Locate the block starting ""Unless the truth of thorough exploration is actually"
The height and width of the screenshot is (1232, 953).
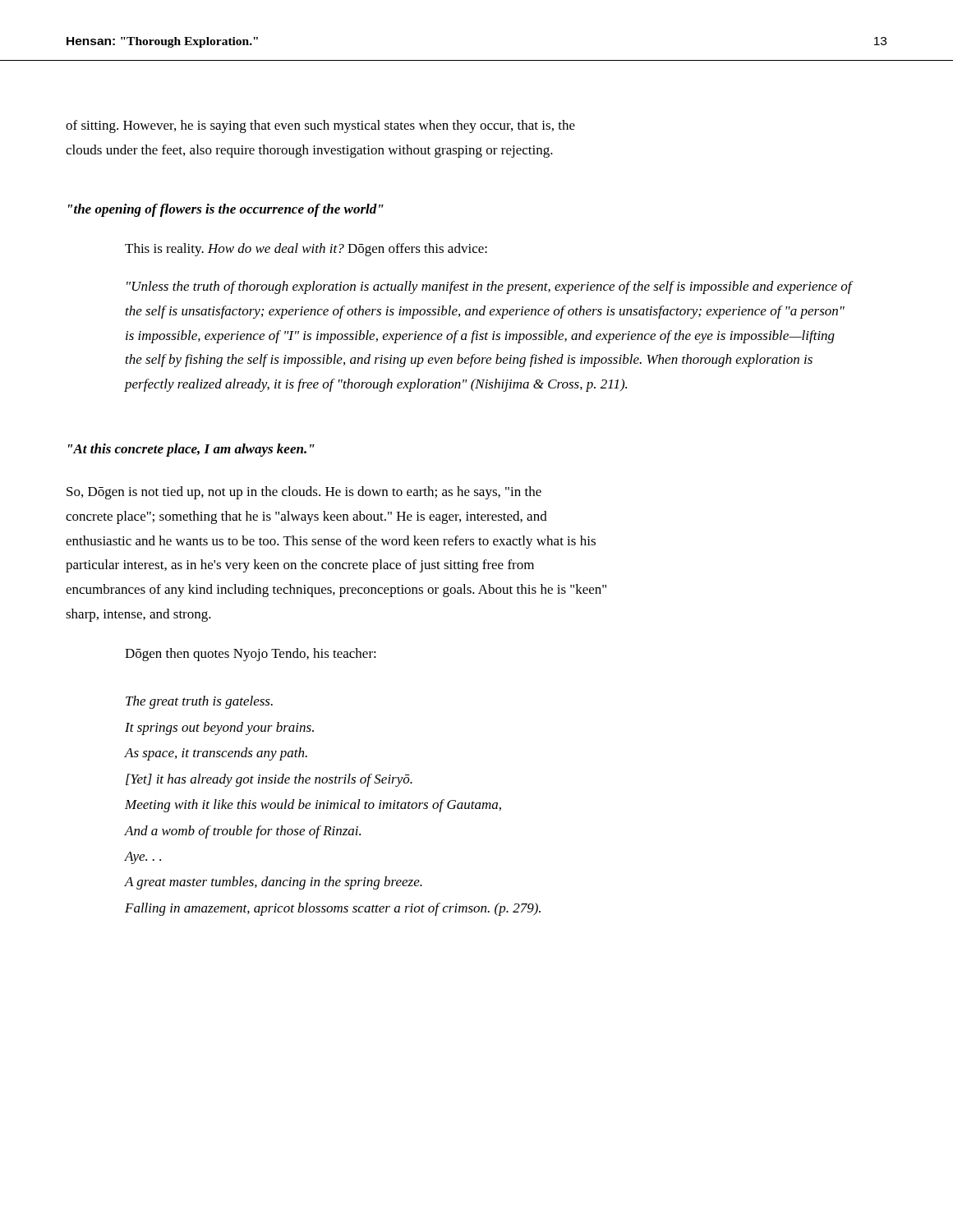pos(488,335)
